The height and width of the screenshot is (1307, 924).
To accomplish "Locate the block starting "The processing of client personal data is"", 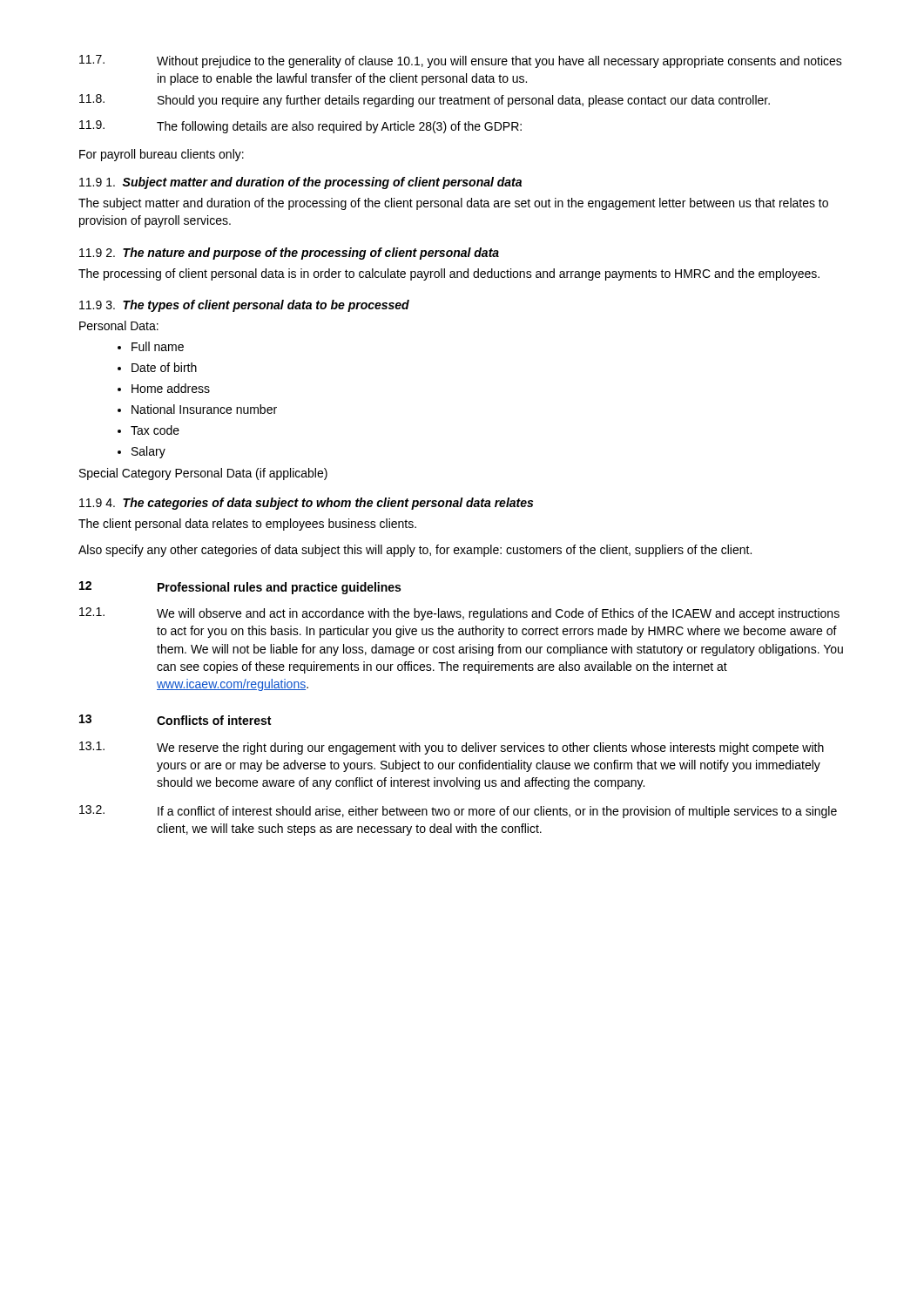I will [449, 273].
